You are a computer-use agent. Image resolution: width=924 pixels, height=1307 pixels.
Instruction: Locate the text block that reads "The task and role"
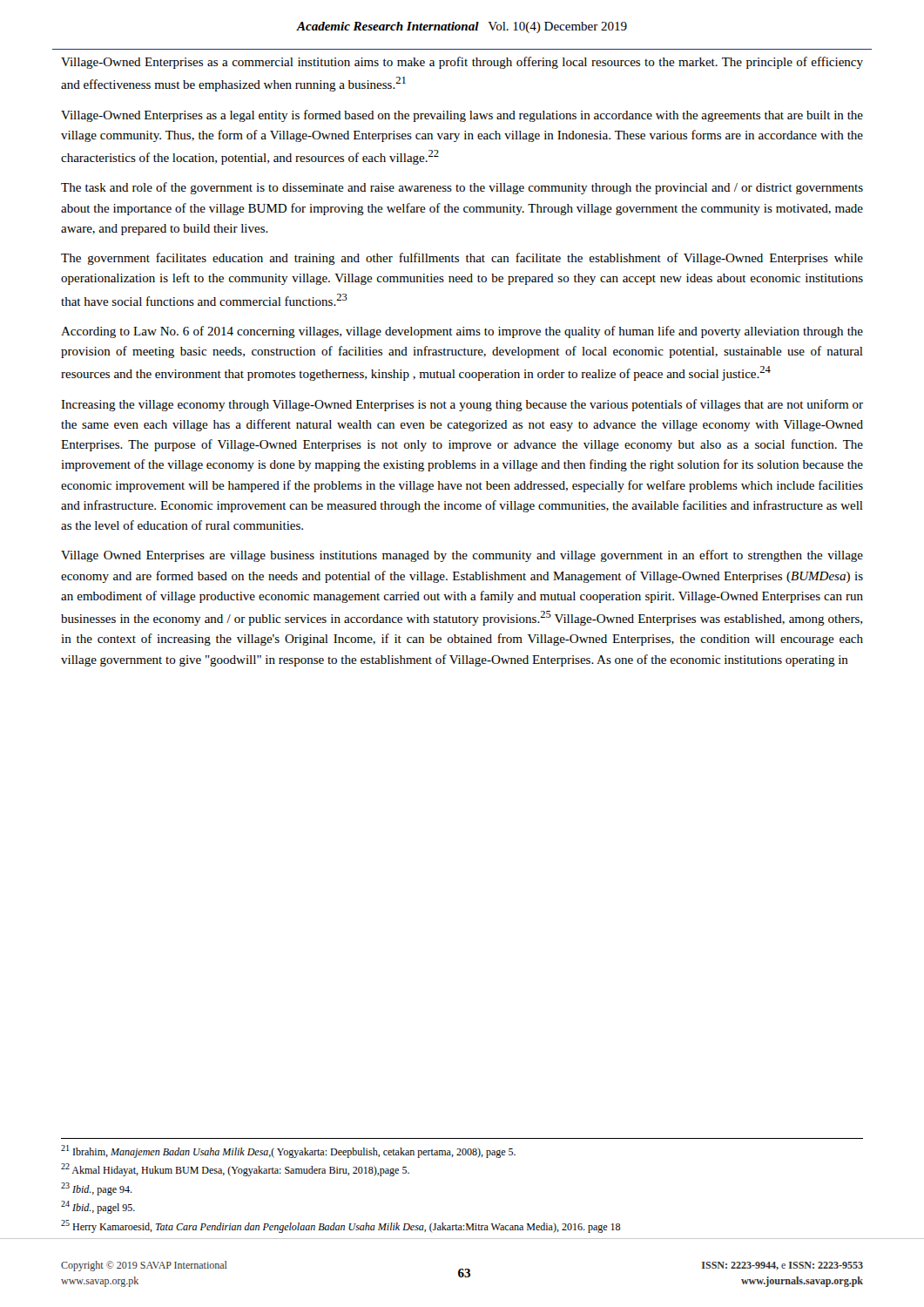click(x=462, y=208)
